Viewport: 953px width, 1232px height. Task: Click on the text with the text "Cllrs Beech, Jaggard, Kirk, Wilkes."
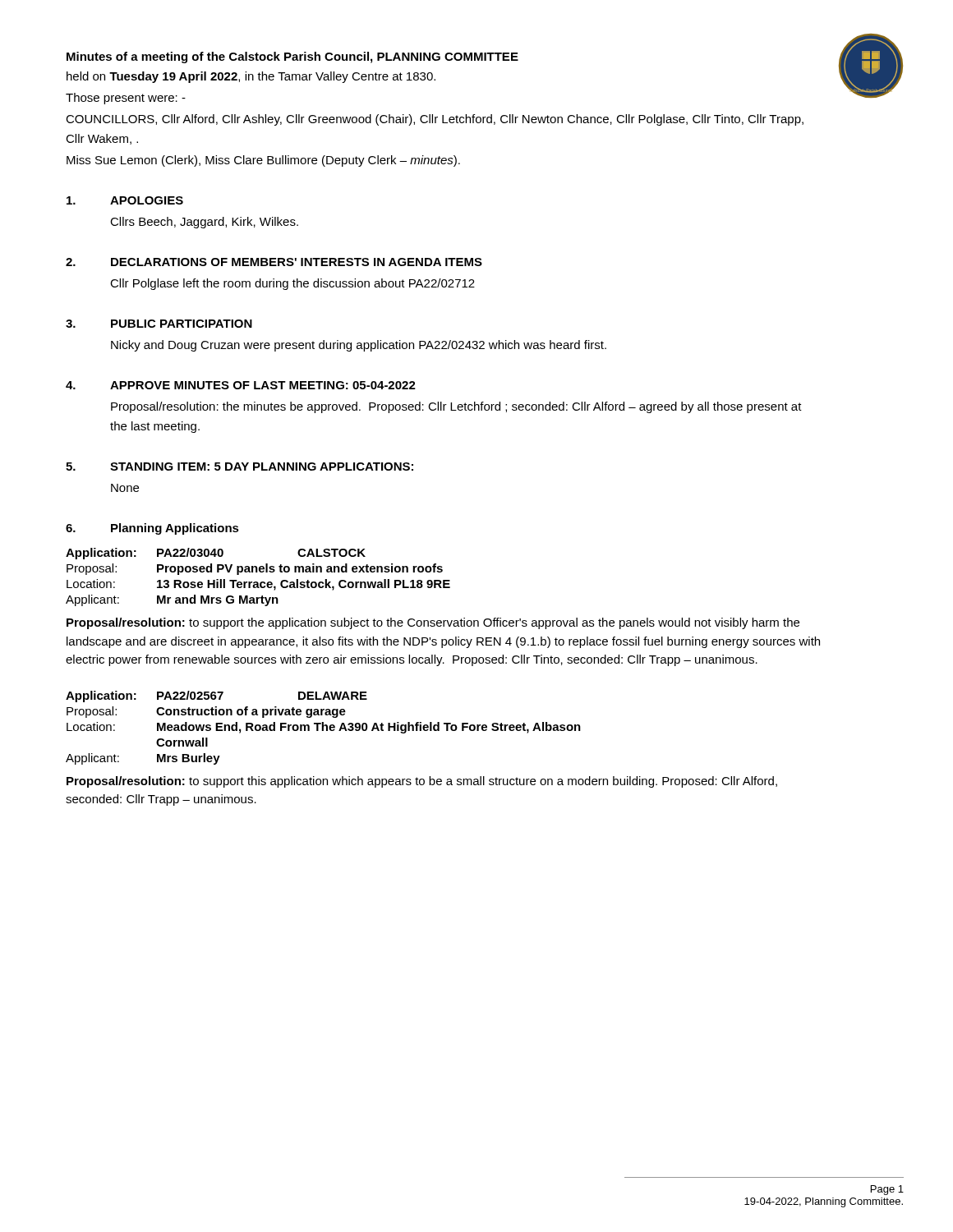point(205,221)
